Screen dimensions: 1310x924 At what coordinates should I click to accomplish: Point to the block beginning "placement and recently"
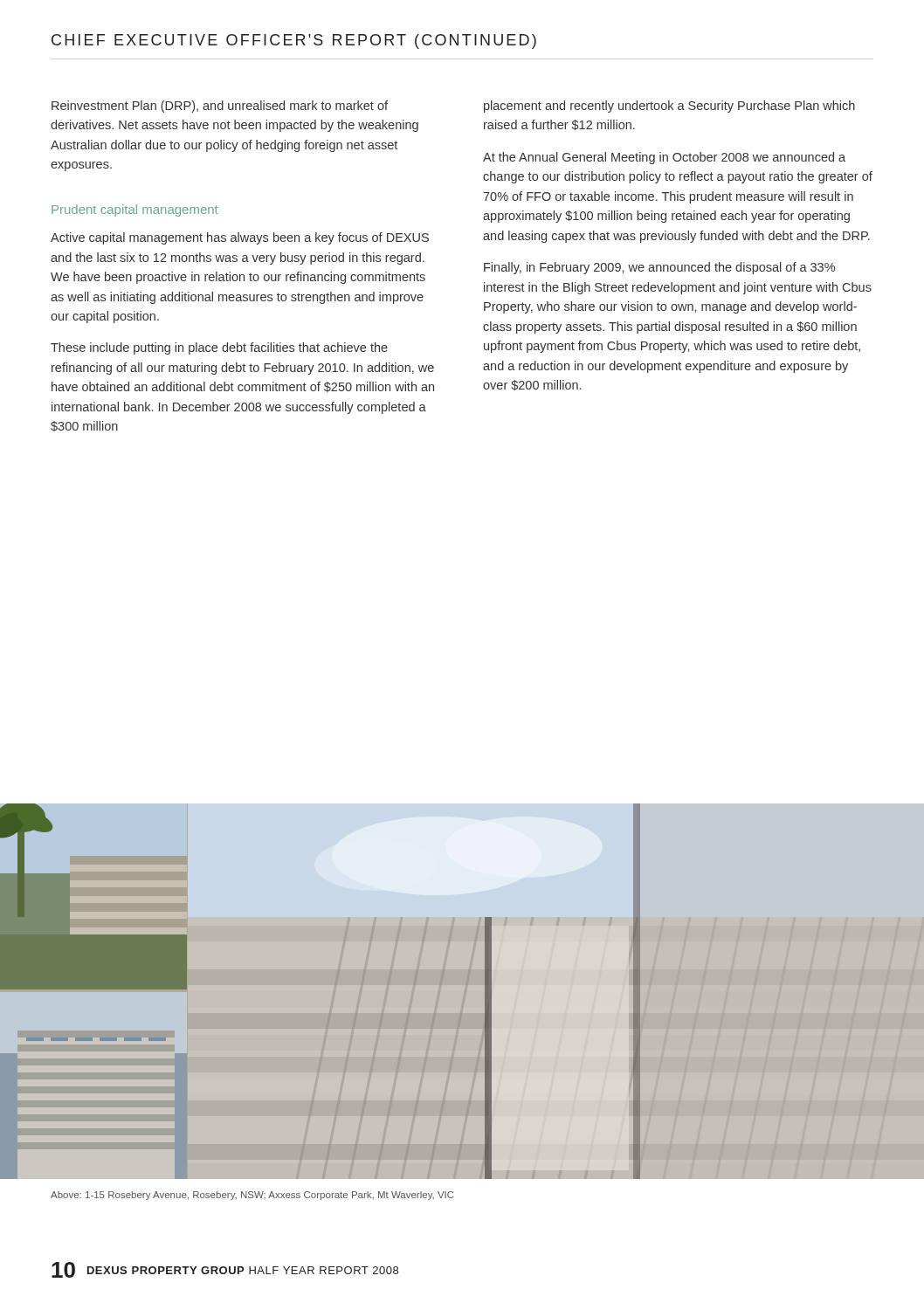(x=678, y=246)
